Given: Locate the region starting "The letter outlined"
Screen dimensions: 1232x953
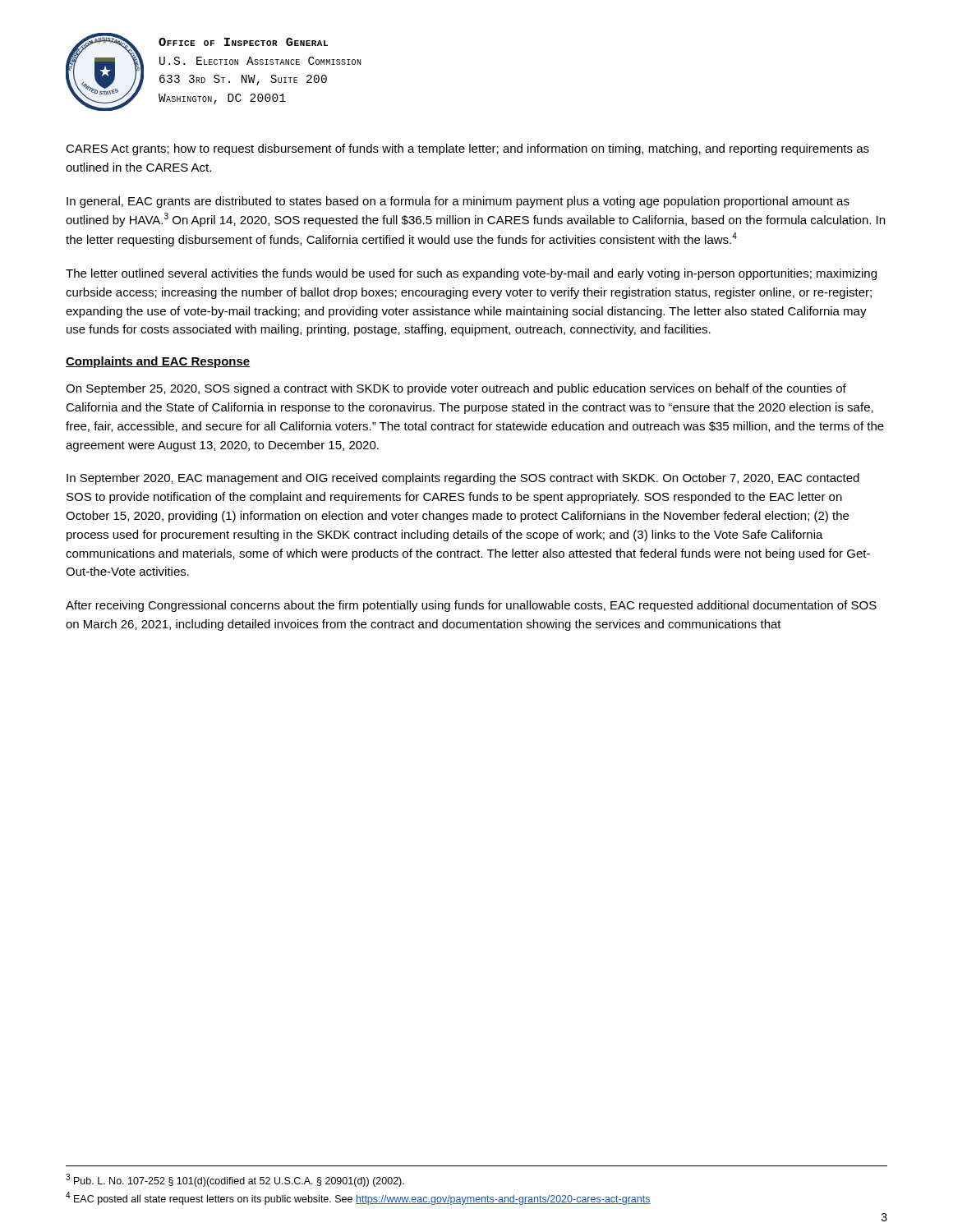Looking at the screenshot, I should (472, 301).
